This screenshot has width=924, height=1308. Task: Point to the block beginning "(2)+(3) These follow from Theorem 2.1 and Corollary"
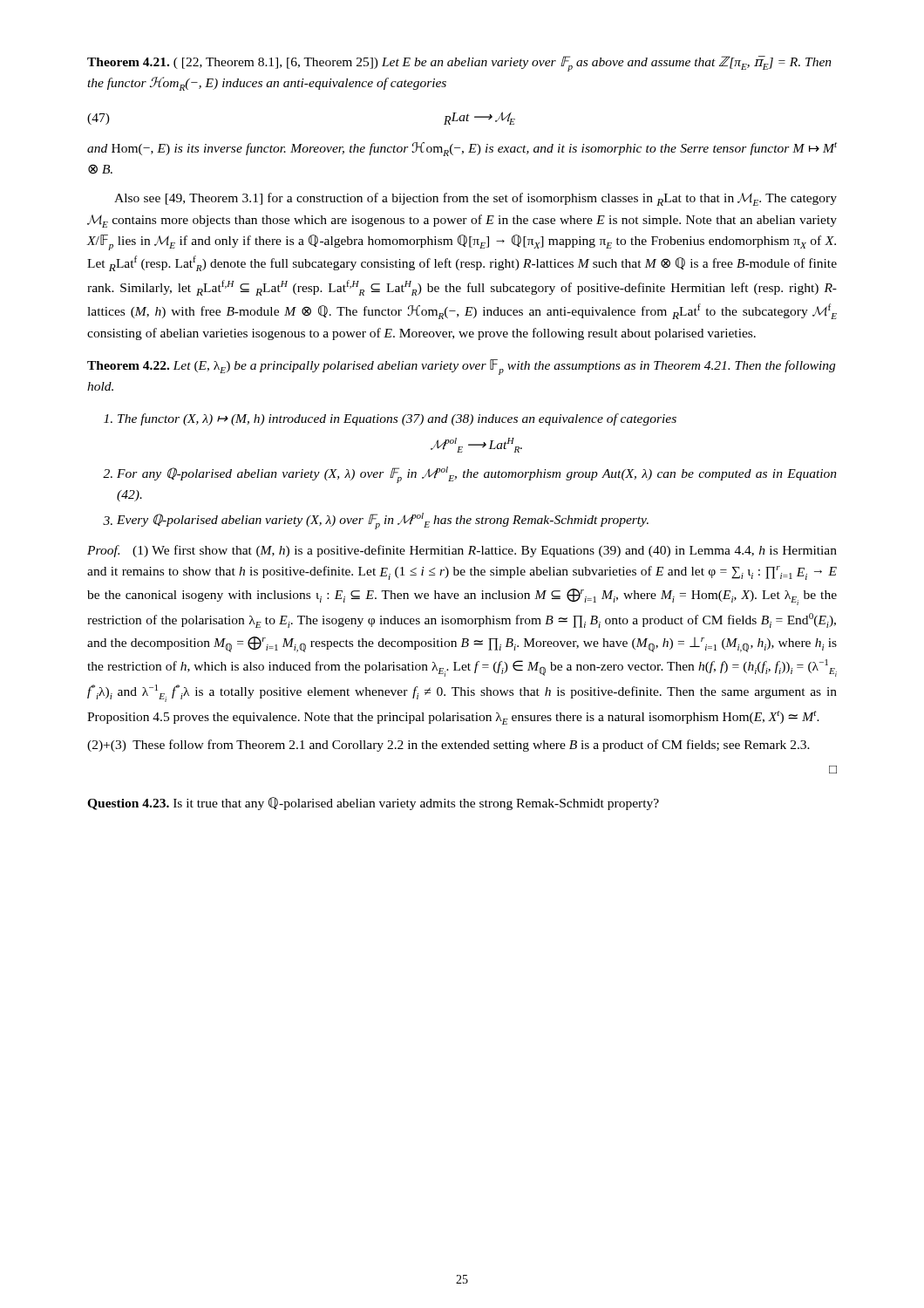tap(449, 745)
